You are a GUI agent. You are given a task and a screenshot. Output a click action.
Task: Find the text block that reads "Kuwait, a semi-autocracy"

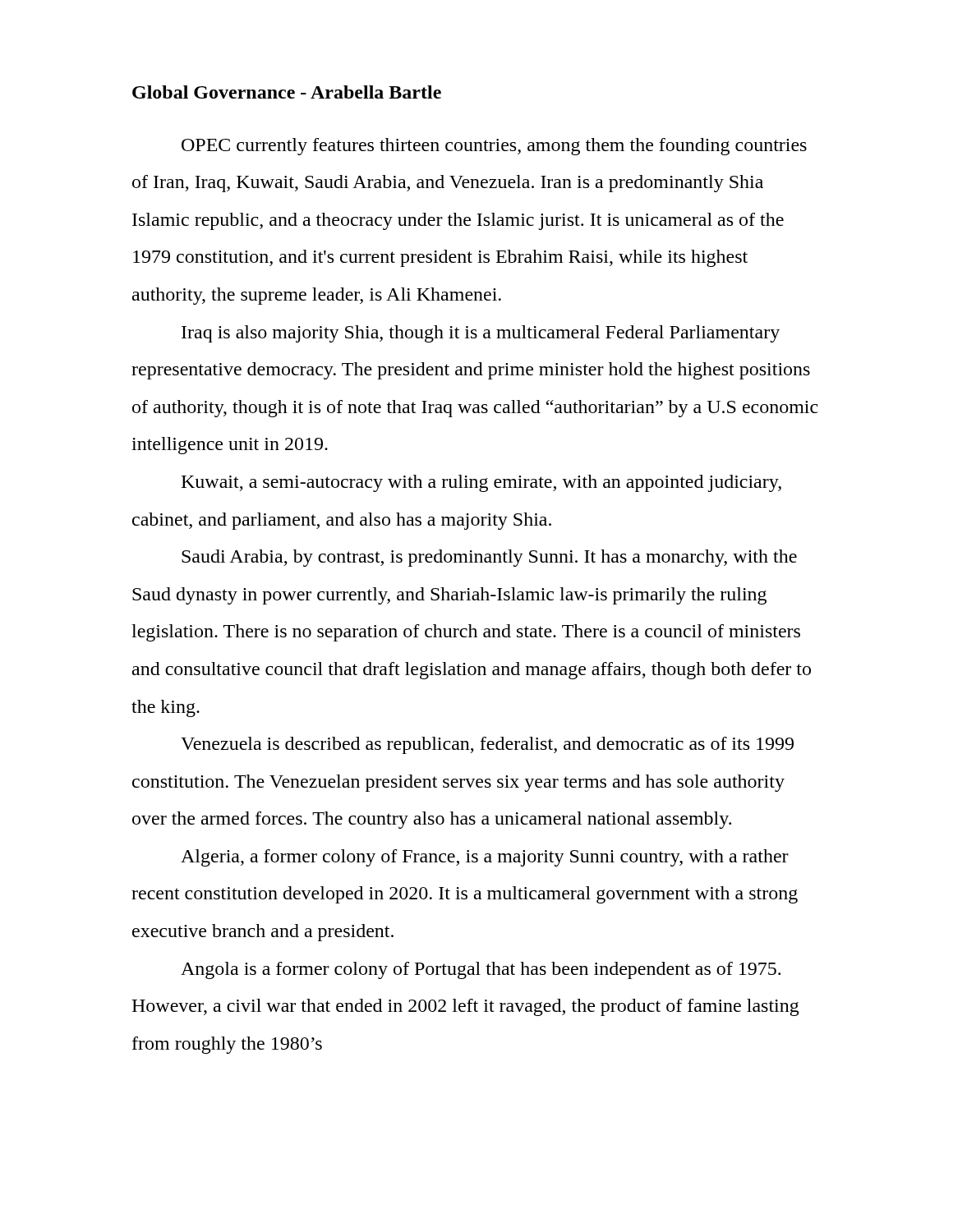pyautogui.click(x=481, y=483)
